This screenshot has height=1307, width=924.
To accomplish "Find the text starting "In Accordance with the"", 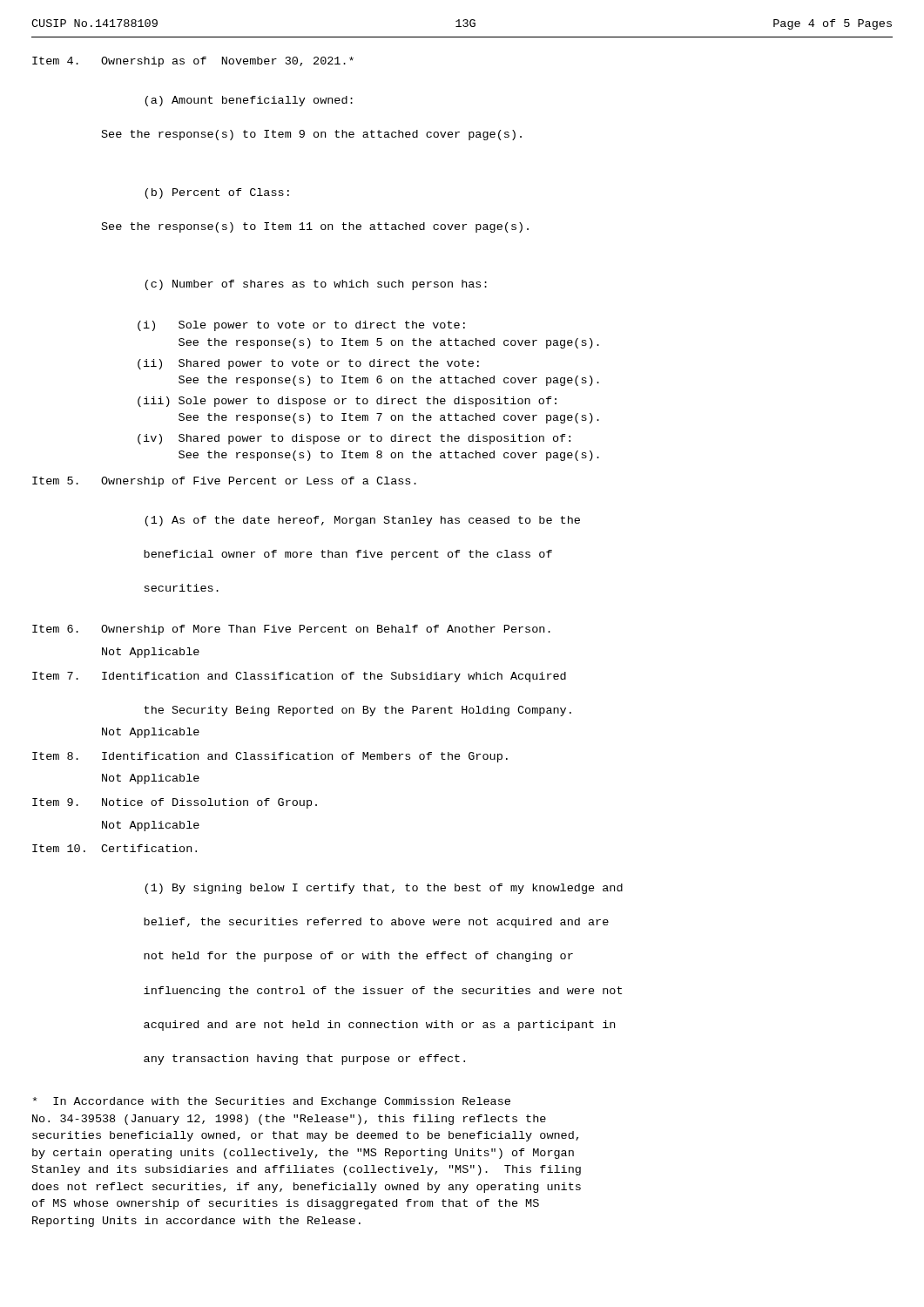I will pyautogui.click(x=306, y=1161).
